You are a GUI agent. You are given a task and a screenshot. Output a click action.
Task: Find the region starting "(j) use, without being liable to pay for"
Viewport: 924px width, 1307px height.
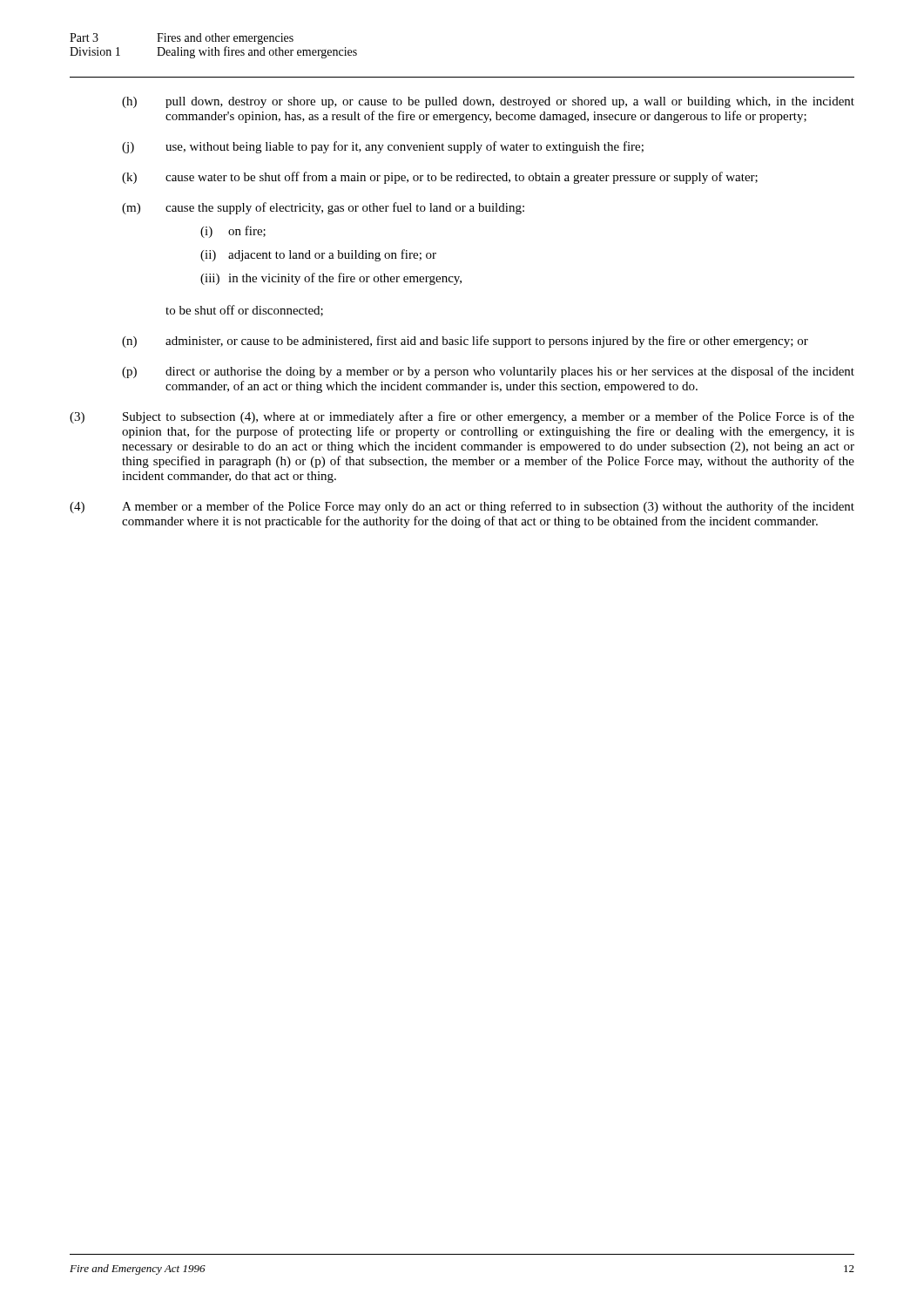[x=462, y=147]
